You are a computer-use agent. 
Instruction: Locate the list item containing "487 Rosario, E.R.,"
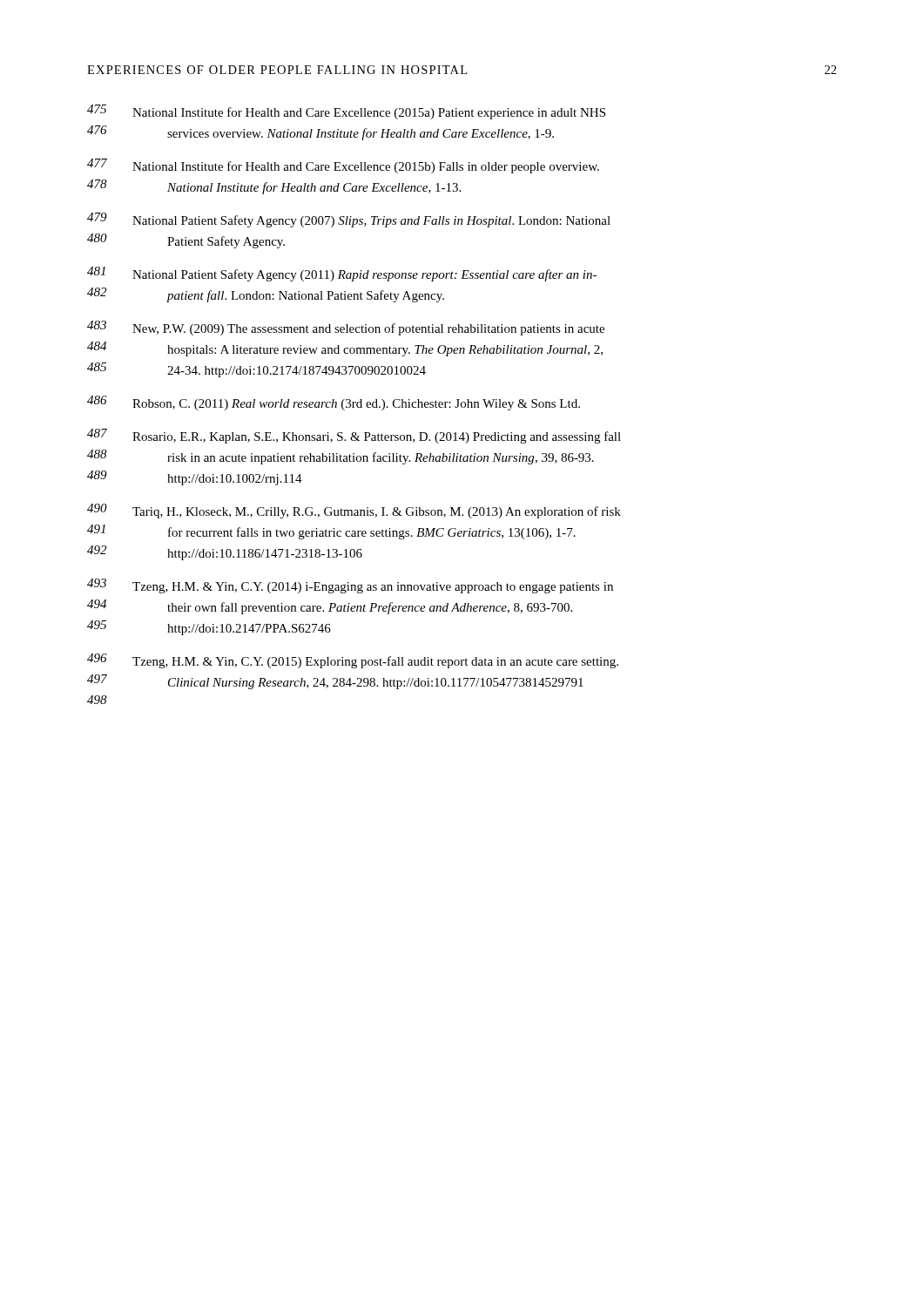[x=462, y=457]
